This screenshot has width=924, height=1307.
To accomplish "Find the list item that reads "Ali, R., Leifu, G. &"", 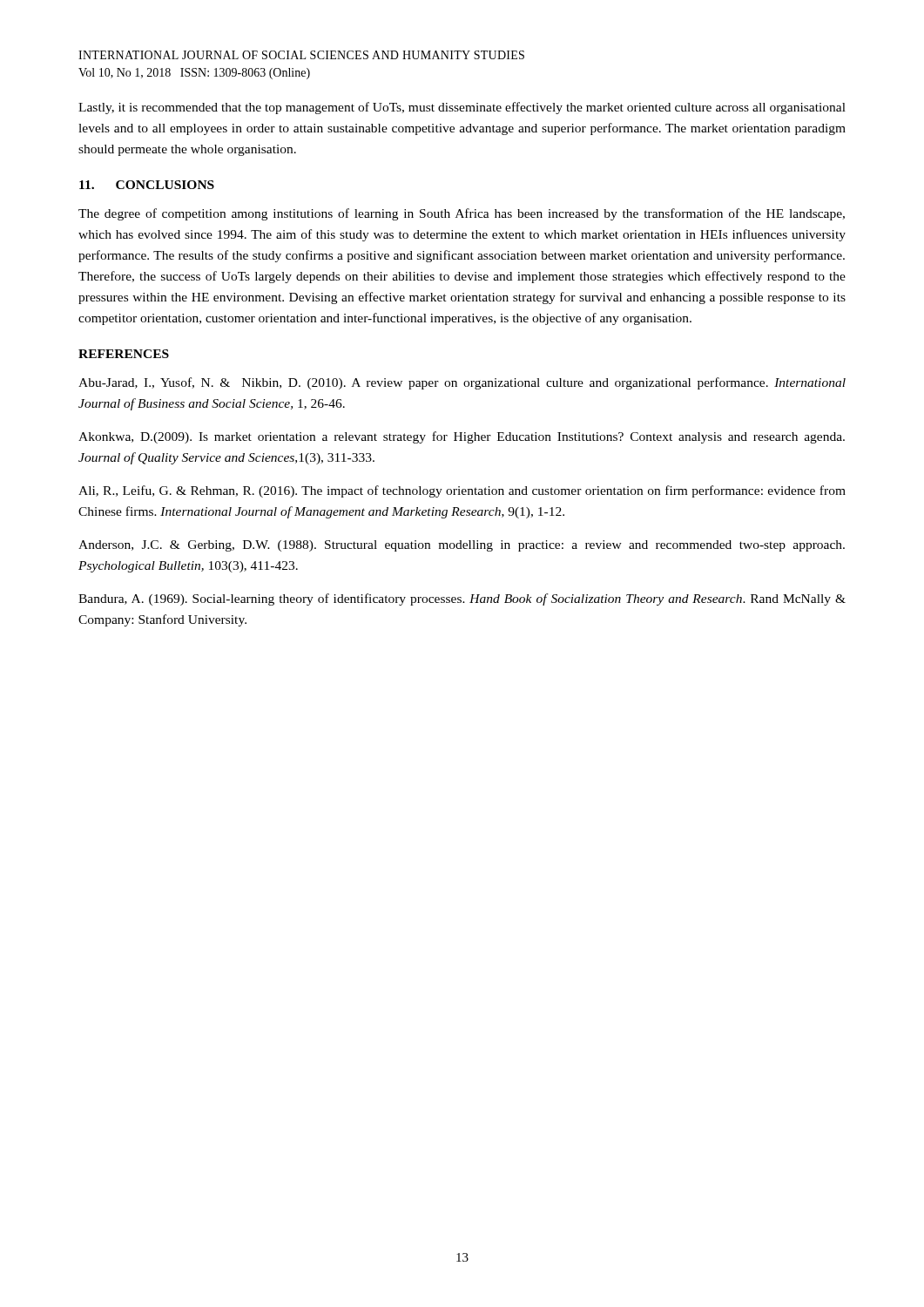I will [x=462, y=500].
